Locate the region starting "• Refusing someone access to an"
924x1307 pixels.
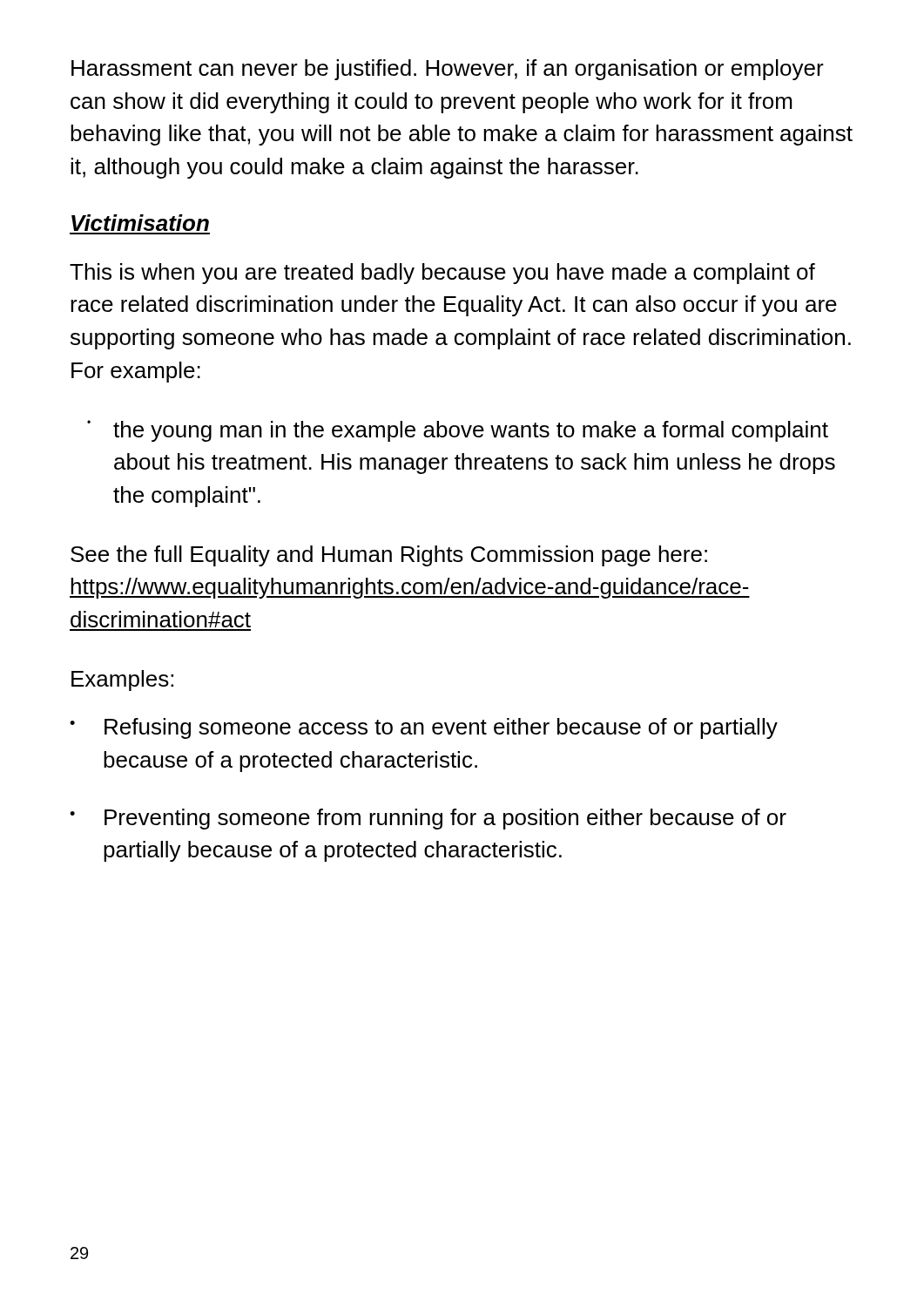point(462,744)
